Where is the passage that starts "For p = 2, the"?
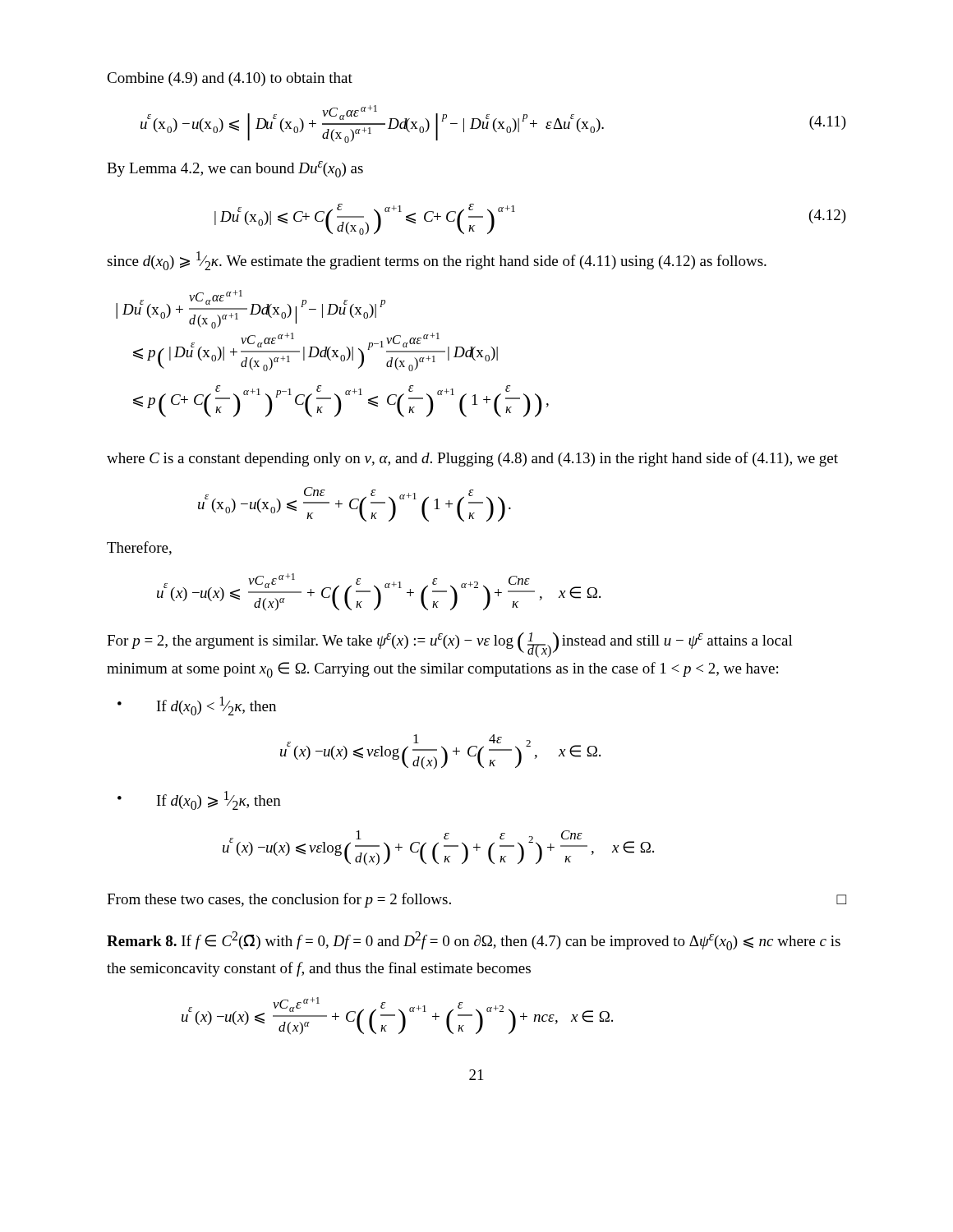Image resolution: width=953 pixels, height=1232 pixels. pyautogui.click(x=450, y=653)
